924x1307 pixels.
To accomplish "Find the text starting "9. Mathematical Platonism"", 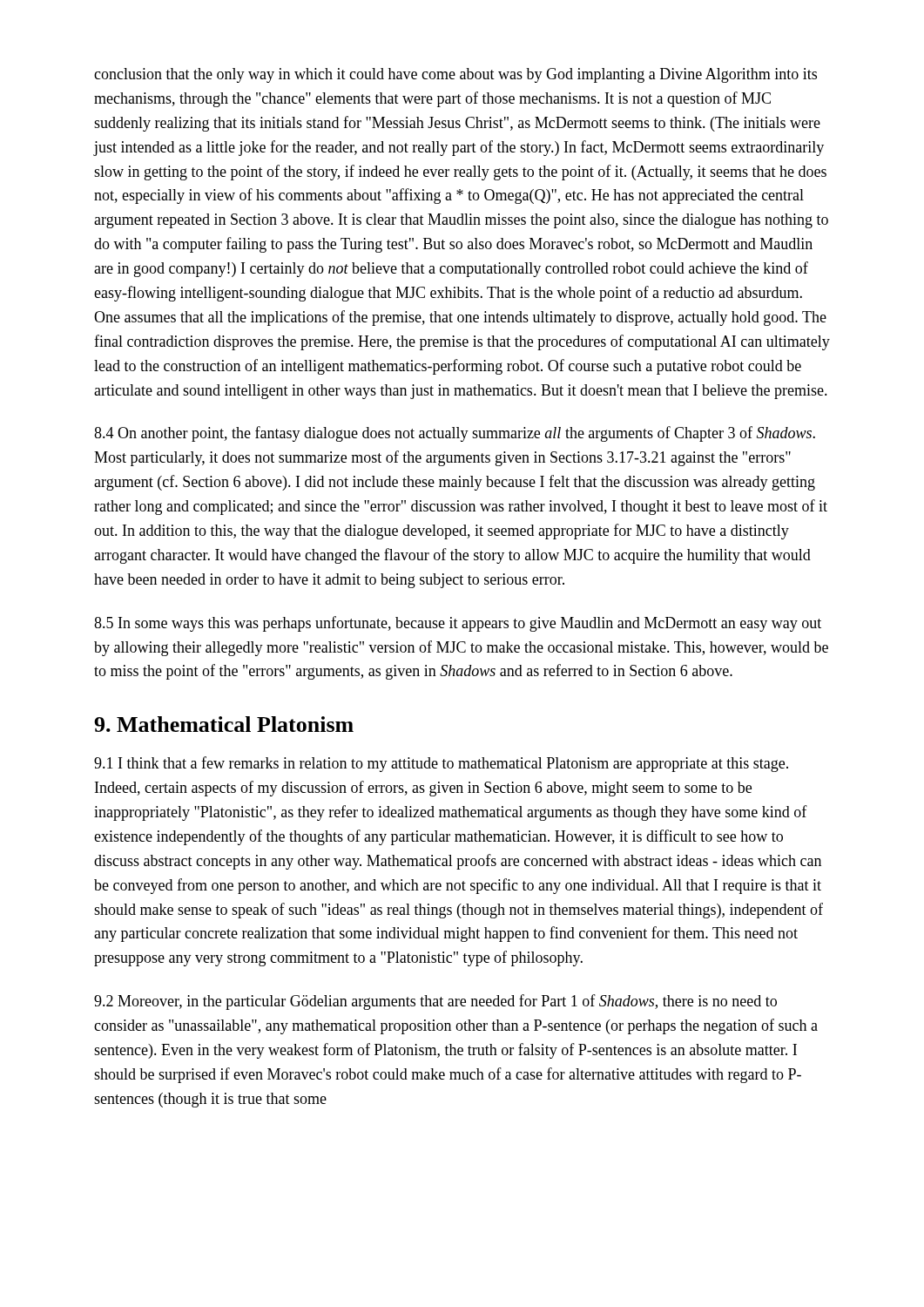I will pos(224,725).
